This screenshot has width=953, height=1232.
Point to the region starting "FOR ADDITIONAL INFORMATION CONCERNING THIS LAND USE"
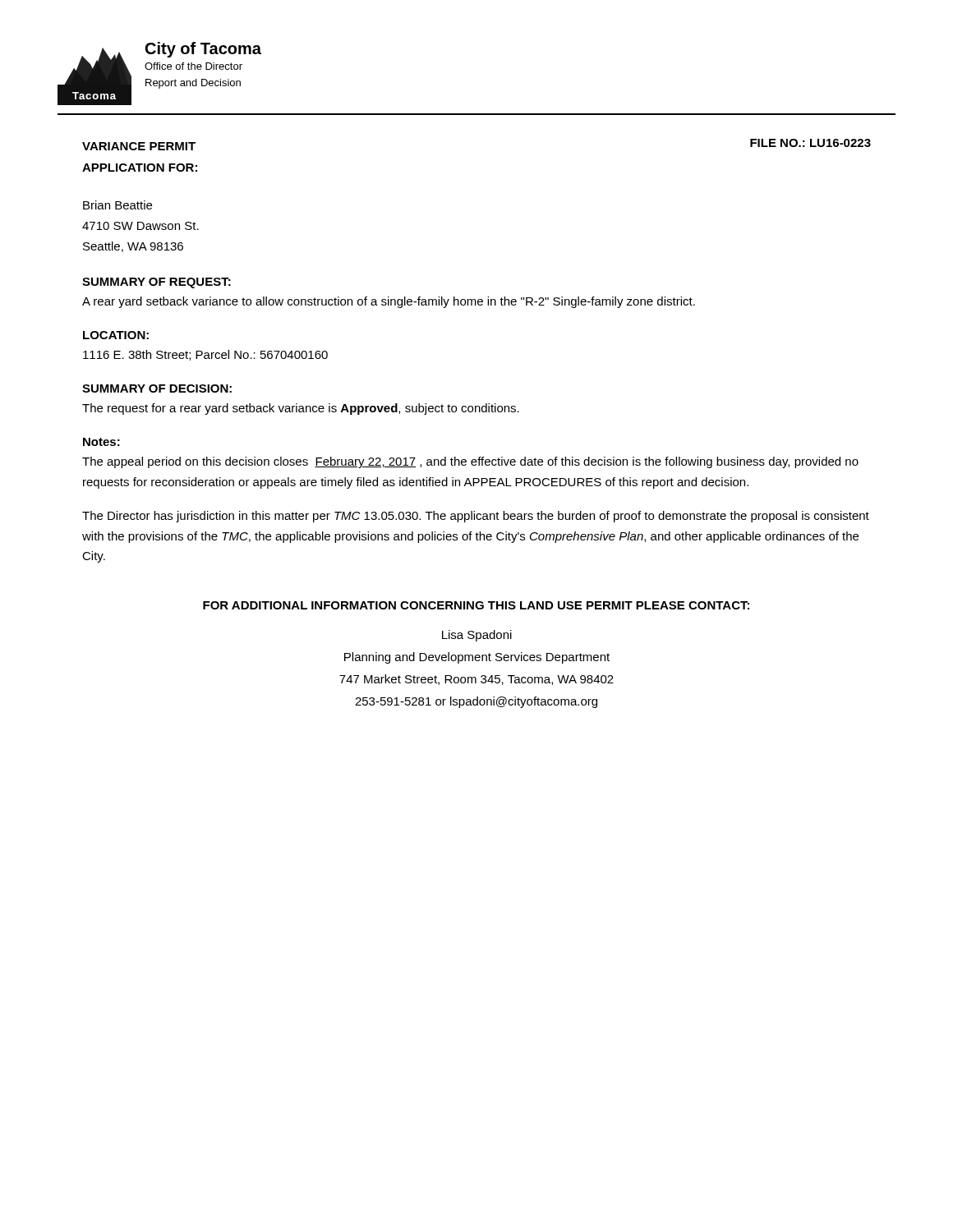pos(476,605)
